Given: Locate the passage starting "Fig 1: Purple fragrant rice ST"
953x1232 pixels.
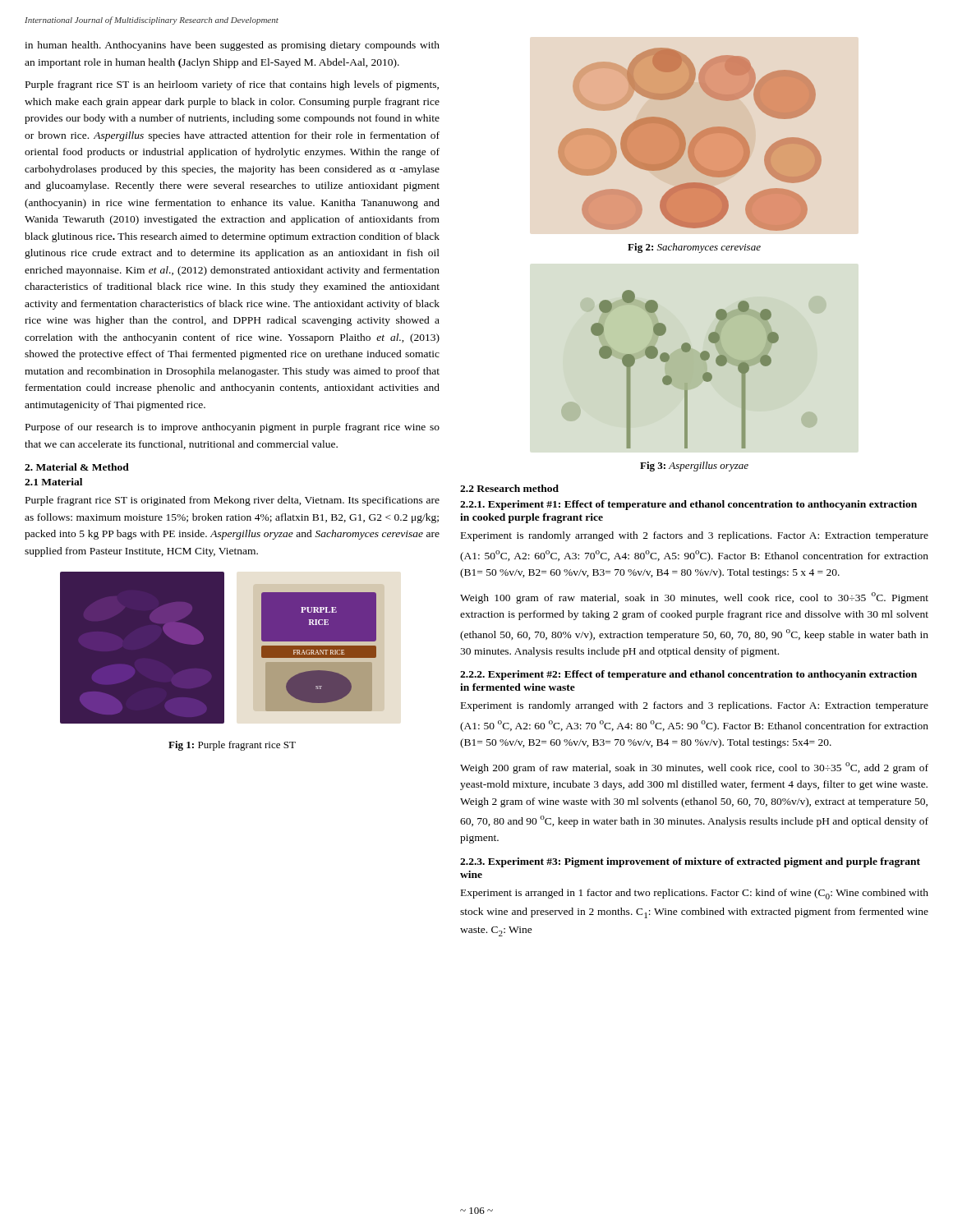Looking at the screenshot, I should [232, 745].
